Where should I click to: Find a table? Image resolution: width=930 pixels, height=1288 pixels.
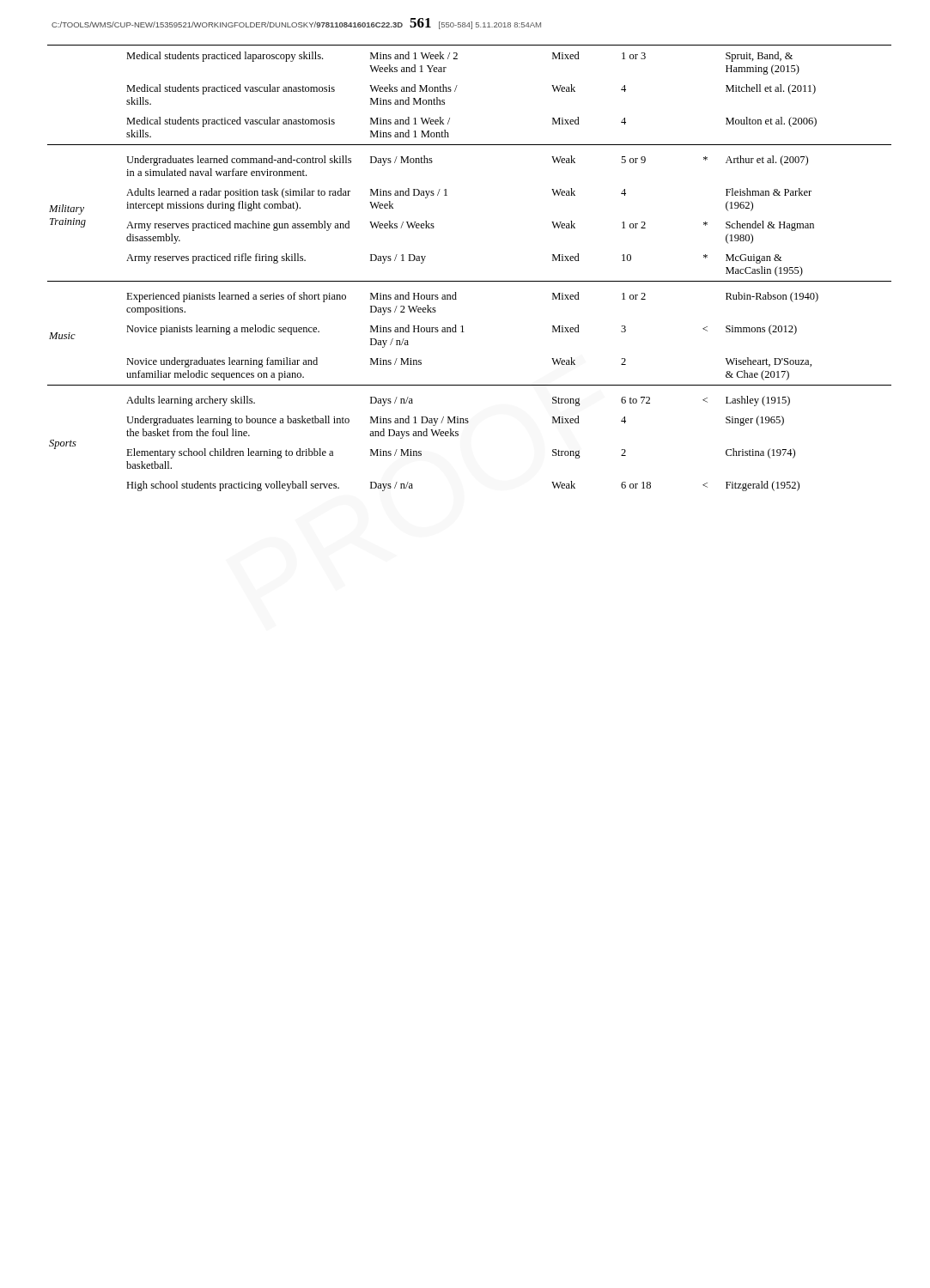[469, 649]
